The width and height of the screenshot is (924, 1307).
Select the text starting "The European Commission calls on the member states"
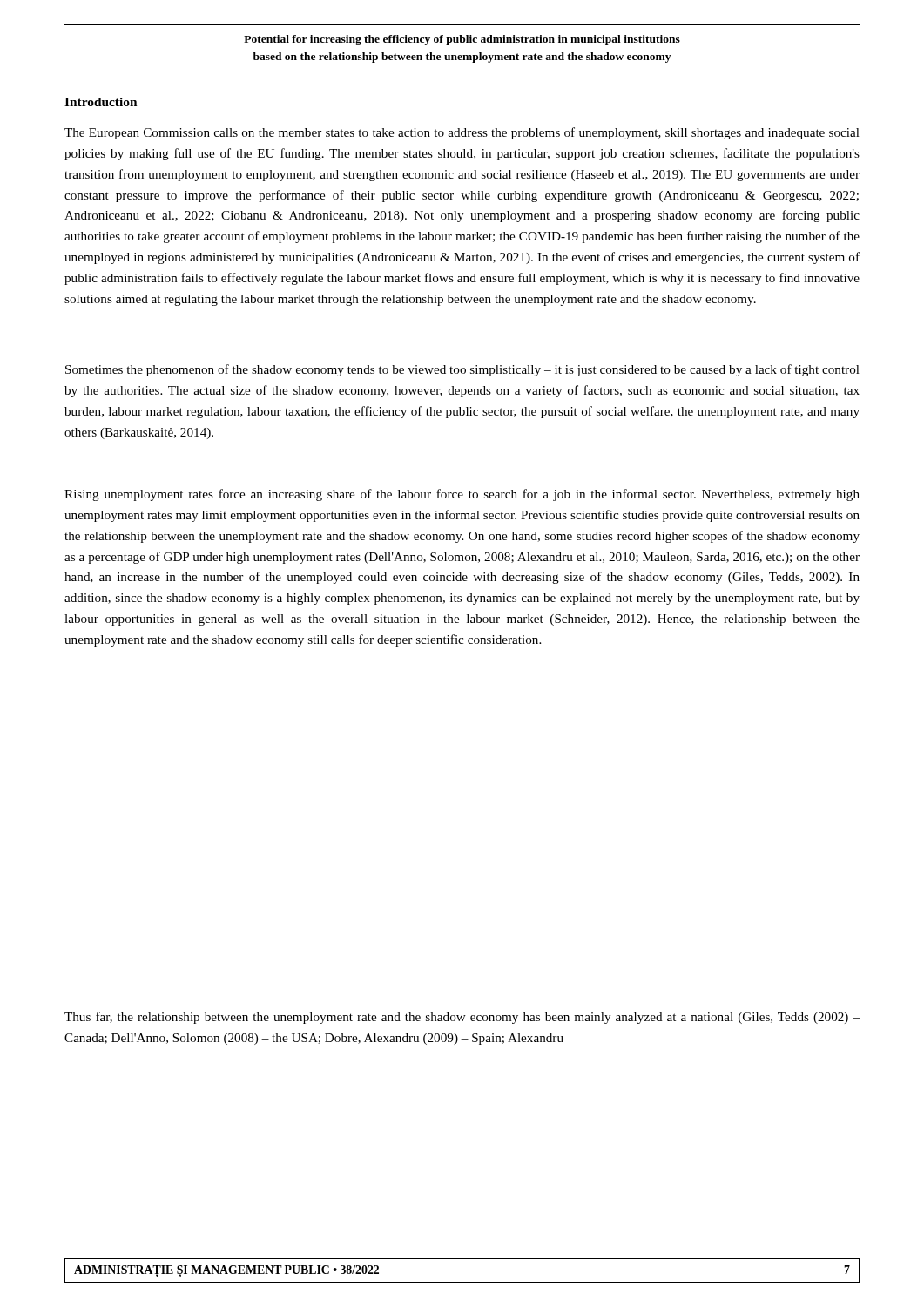coord(462,215)
